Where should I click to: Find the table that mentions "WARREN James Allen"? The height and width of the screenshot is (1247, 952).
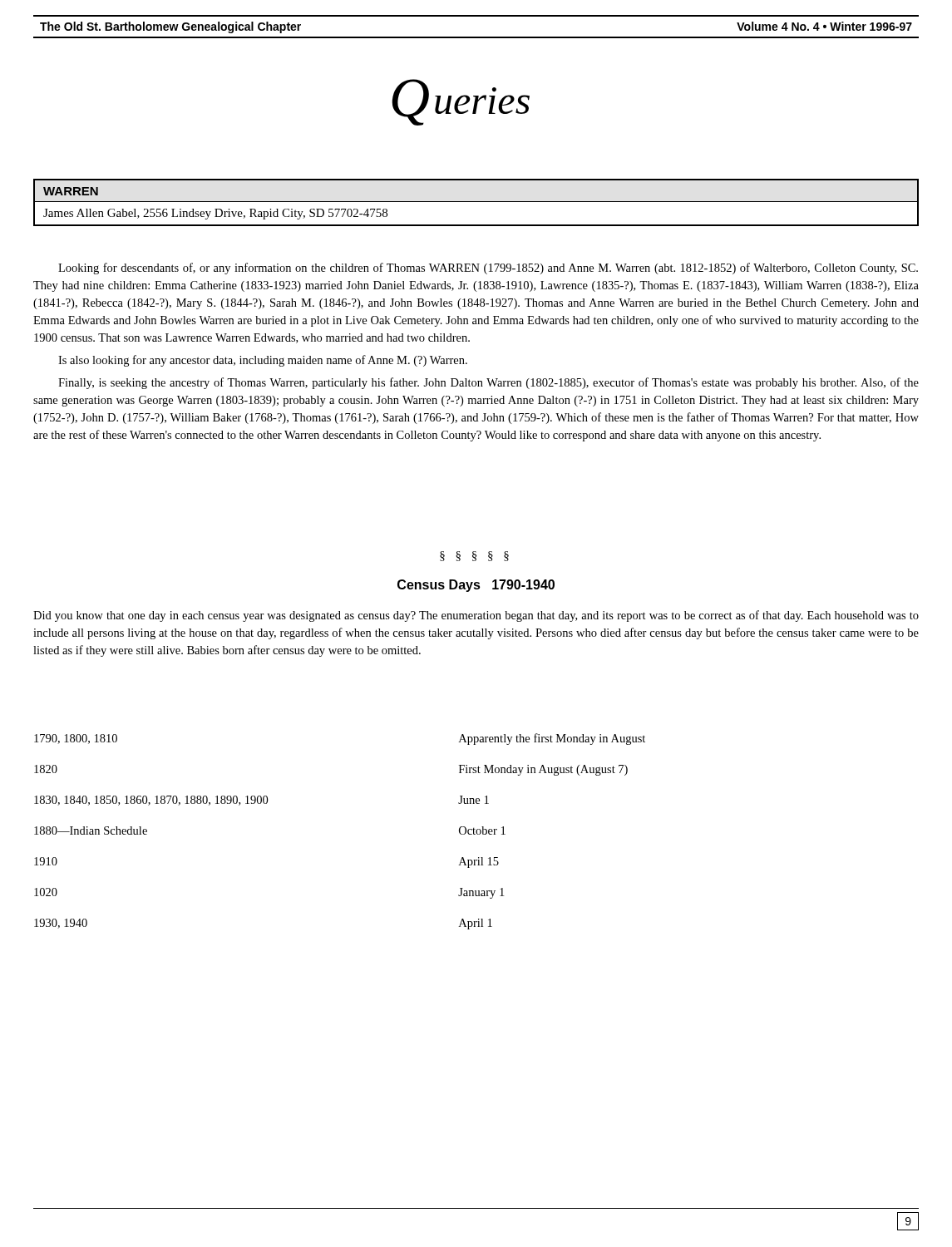coord(476,202)
